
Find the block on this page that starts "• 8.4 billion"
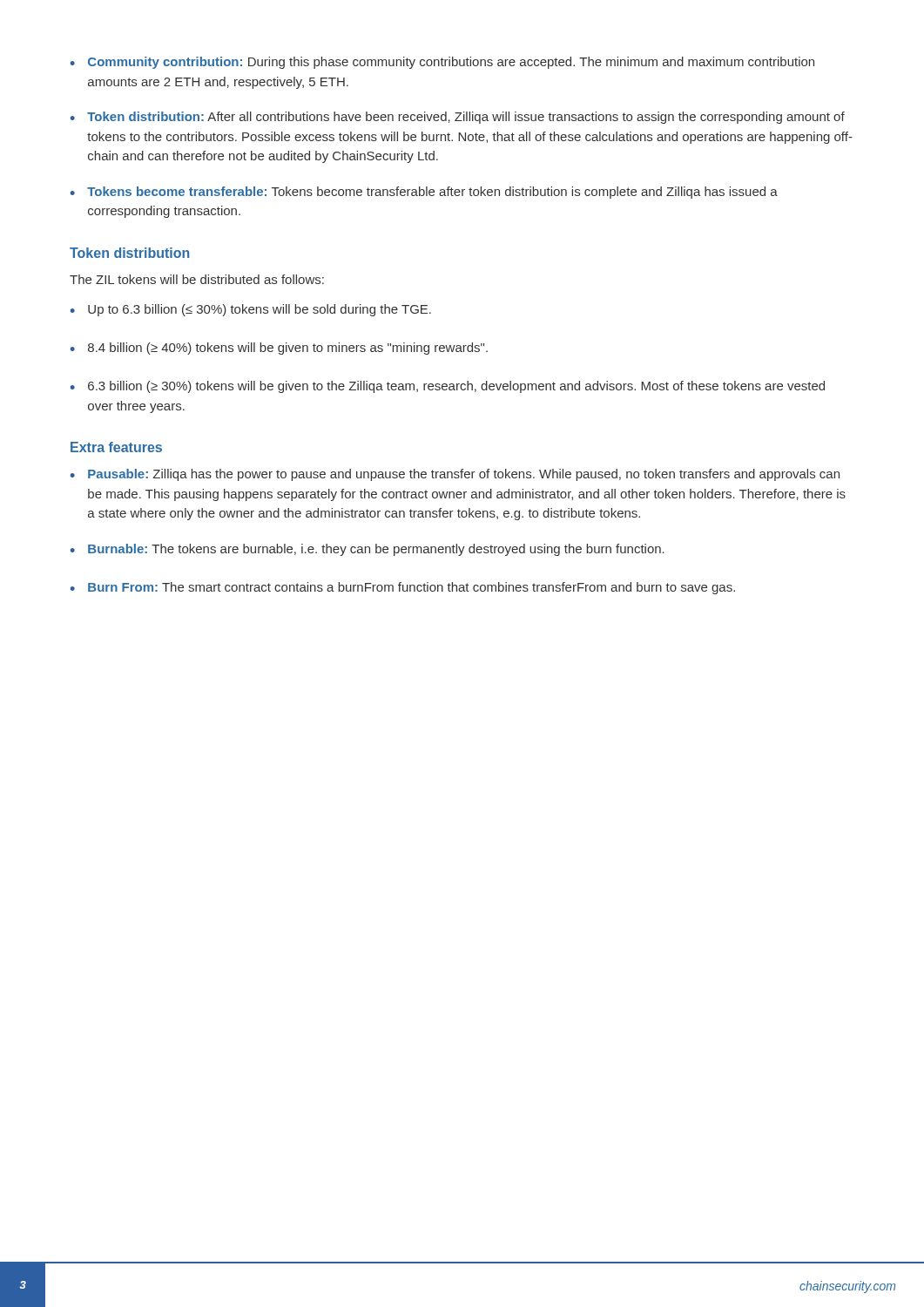[x=279, y=350]
